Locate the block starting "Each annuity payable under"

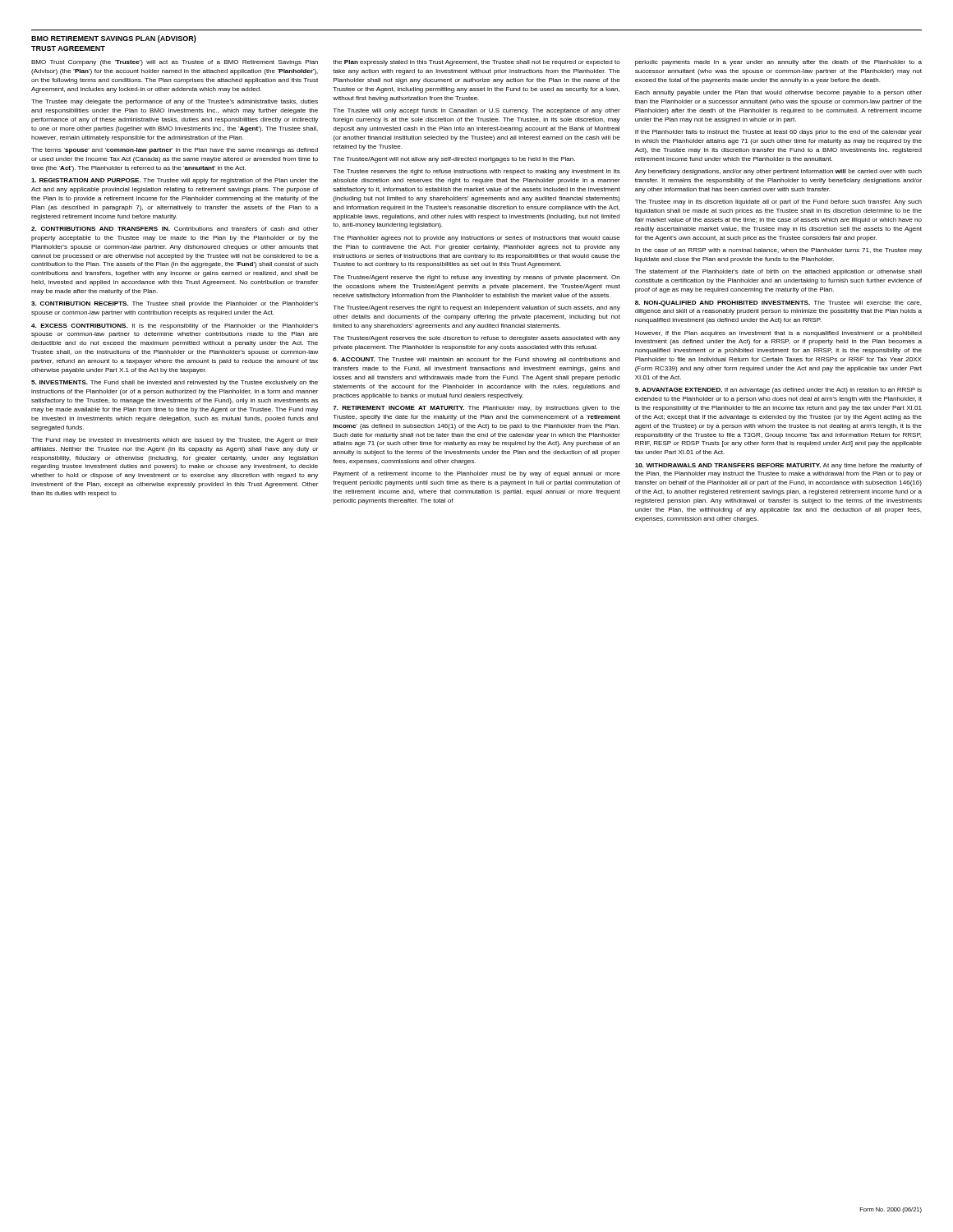click(778, 106)
